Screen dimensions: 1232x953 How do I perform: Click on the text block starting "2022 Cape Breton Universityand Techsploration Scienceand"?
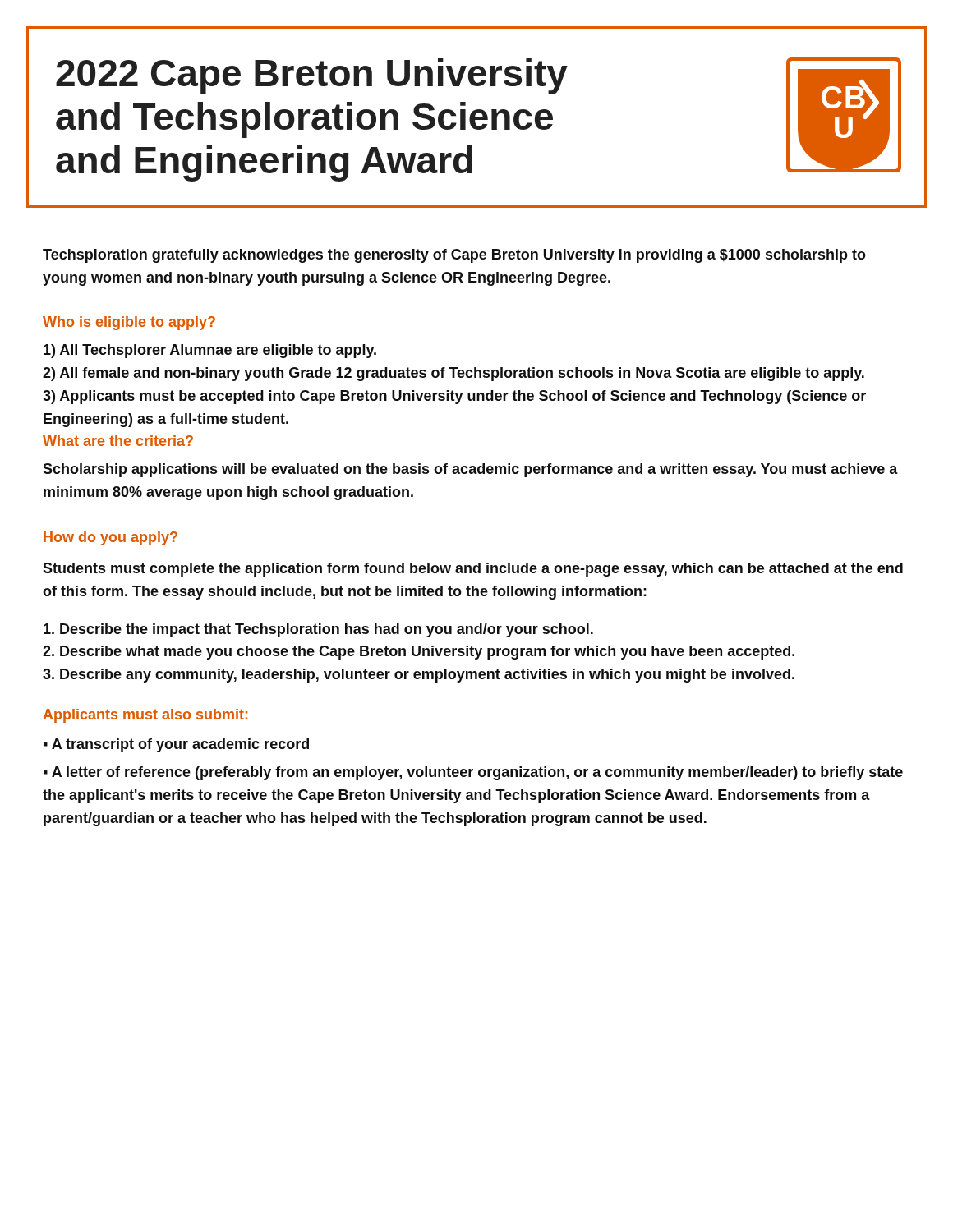pyautogui.click(x=478, y=117)
